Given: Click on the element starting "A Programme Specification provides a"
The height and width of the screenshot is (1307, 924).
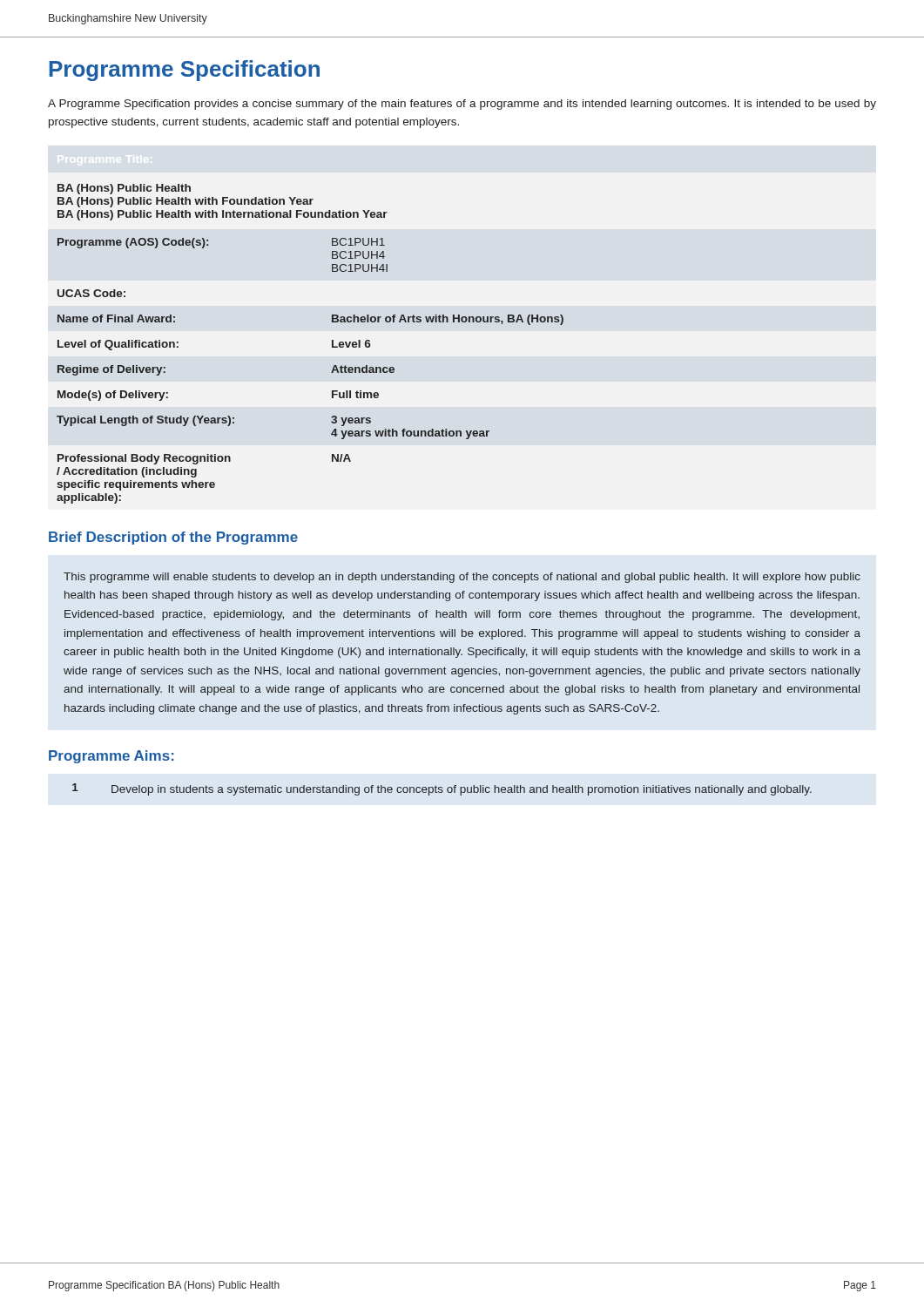Looking at the screenshot, I should [x=462, y=112].
